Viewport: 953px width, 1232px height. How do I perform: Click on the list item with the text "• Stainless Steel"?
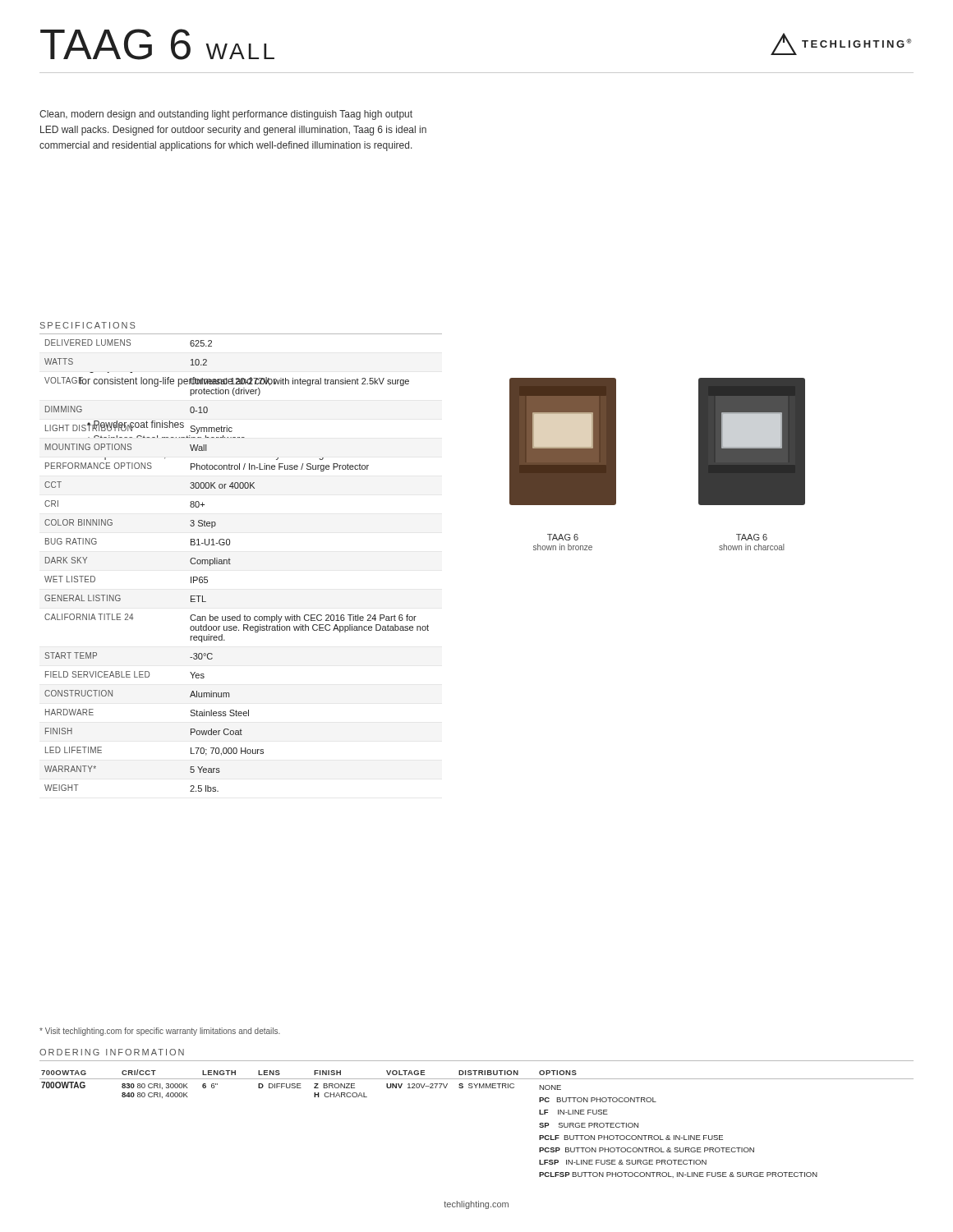[x=166, y=439]
